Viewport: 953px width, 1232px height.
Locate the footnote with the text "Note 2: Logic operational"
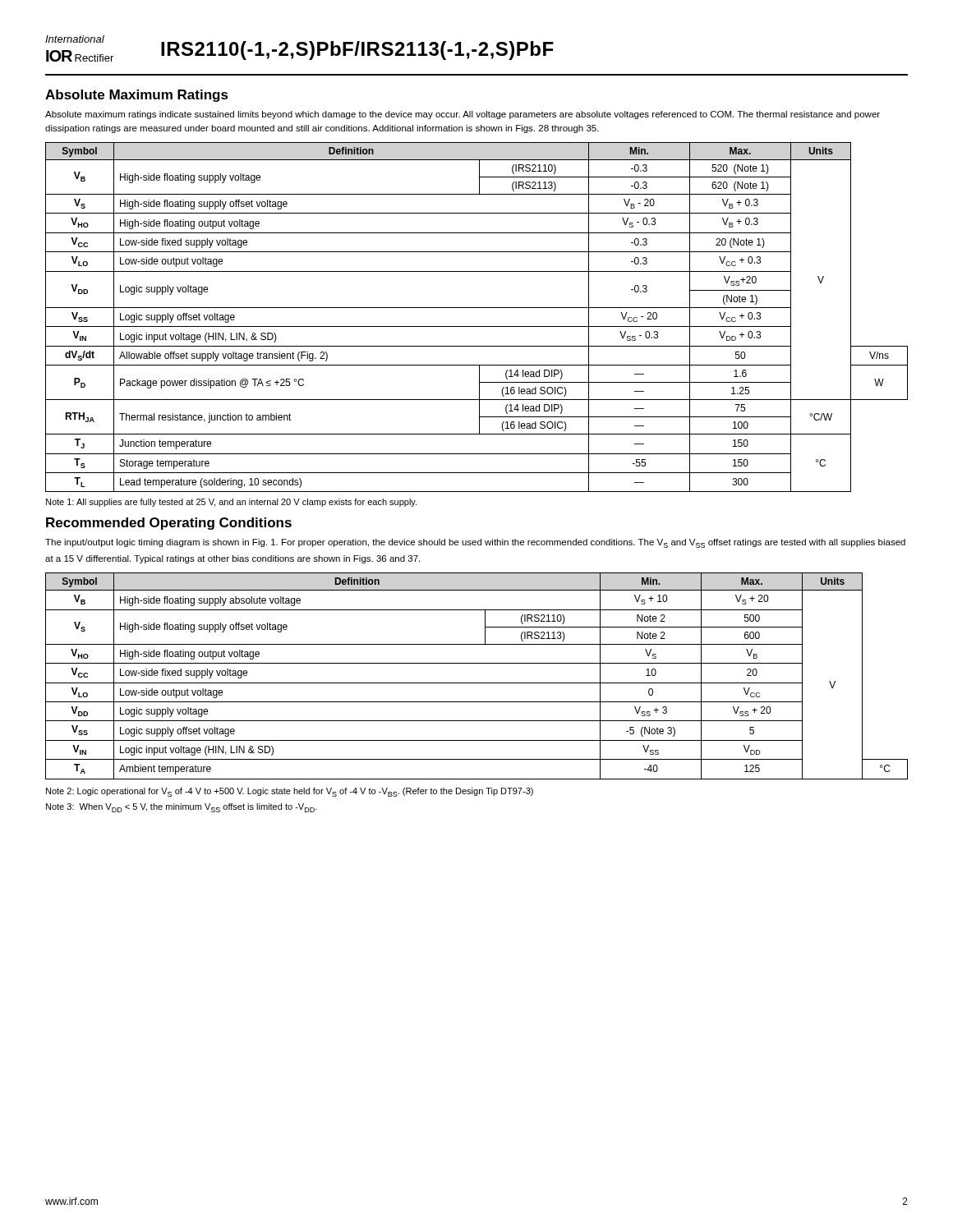[289, 800]
